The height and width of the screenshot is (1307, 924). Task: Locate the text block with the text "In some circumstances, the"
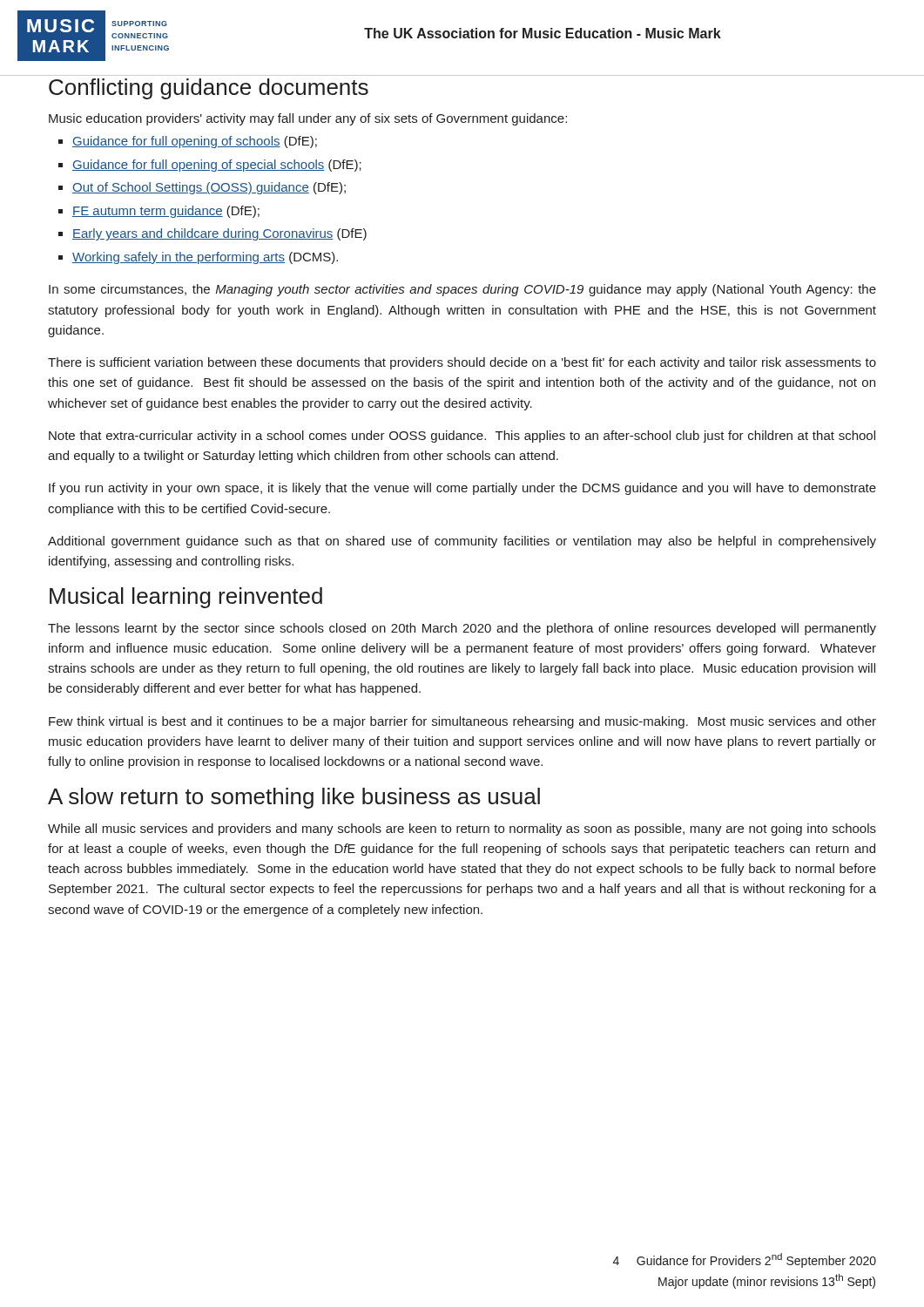tap(462, 310)
